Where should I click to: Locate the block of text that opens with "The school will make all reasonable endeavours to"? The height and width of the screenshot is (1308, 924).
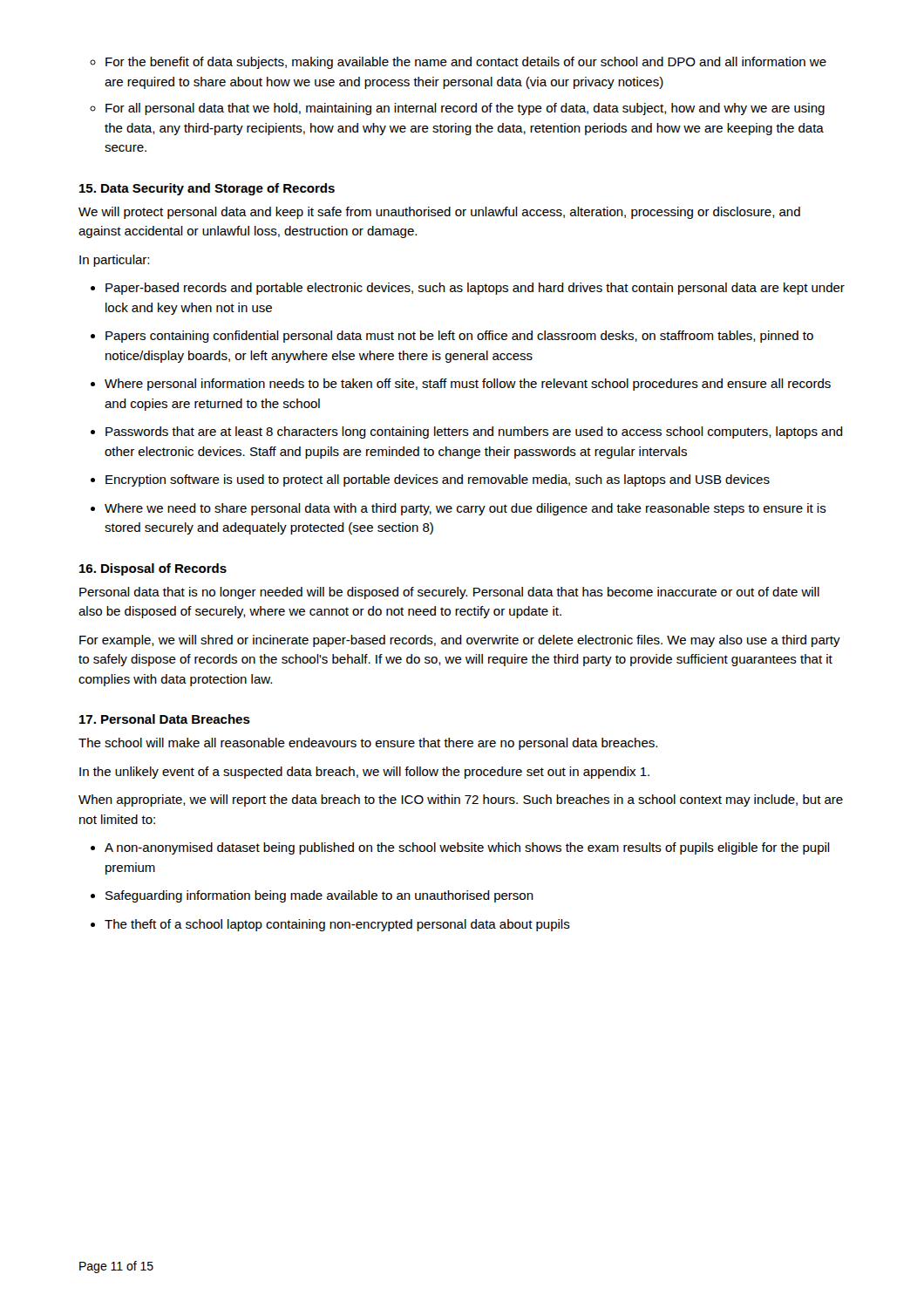pos(368,742)
